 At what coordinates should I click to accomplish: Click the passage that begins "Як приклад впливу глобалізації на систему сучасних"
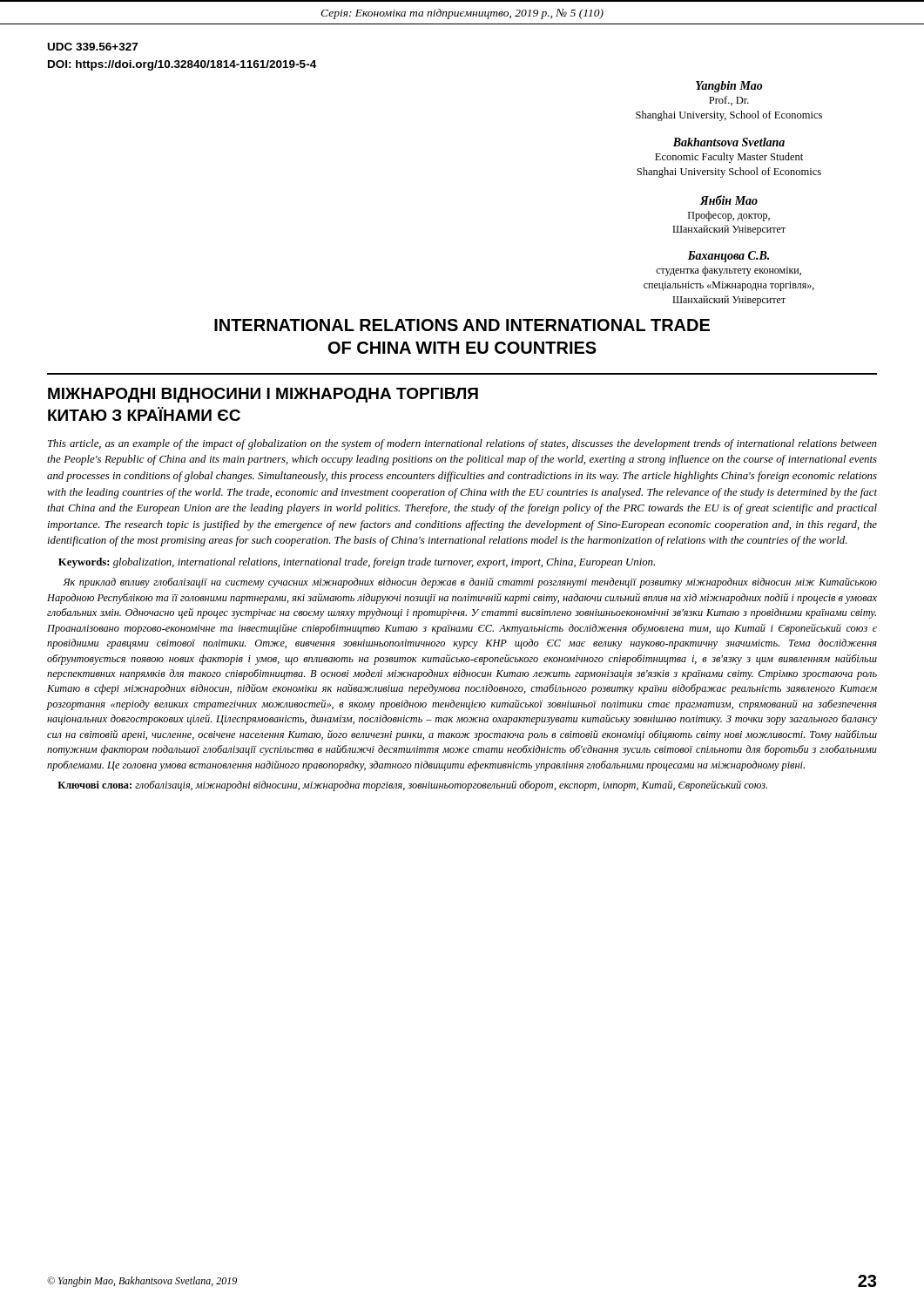pos(462,673)
